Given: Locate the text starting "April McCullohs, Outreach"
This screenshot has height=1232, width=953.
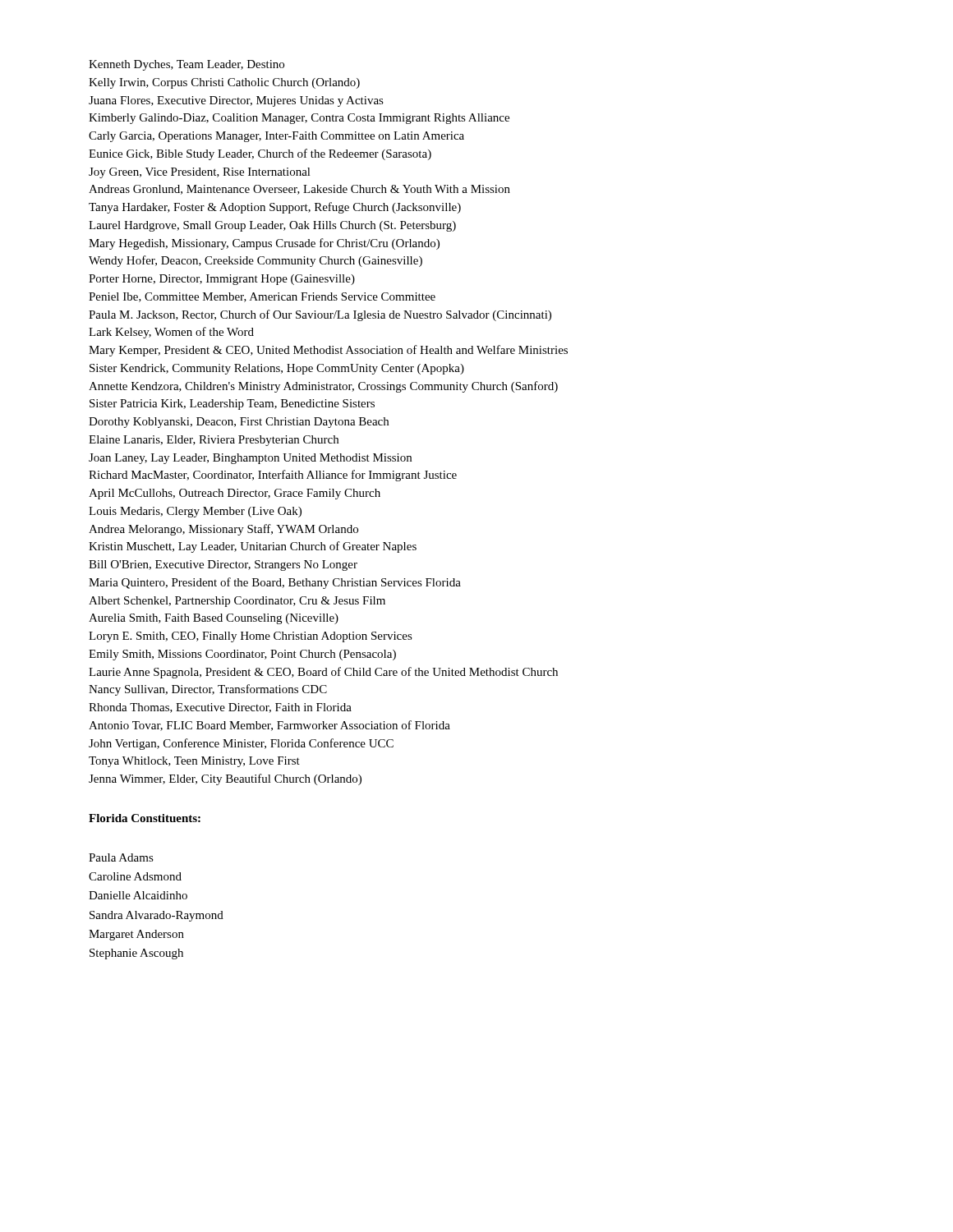Looking at the screenshot, I should 235,494.
